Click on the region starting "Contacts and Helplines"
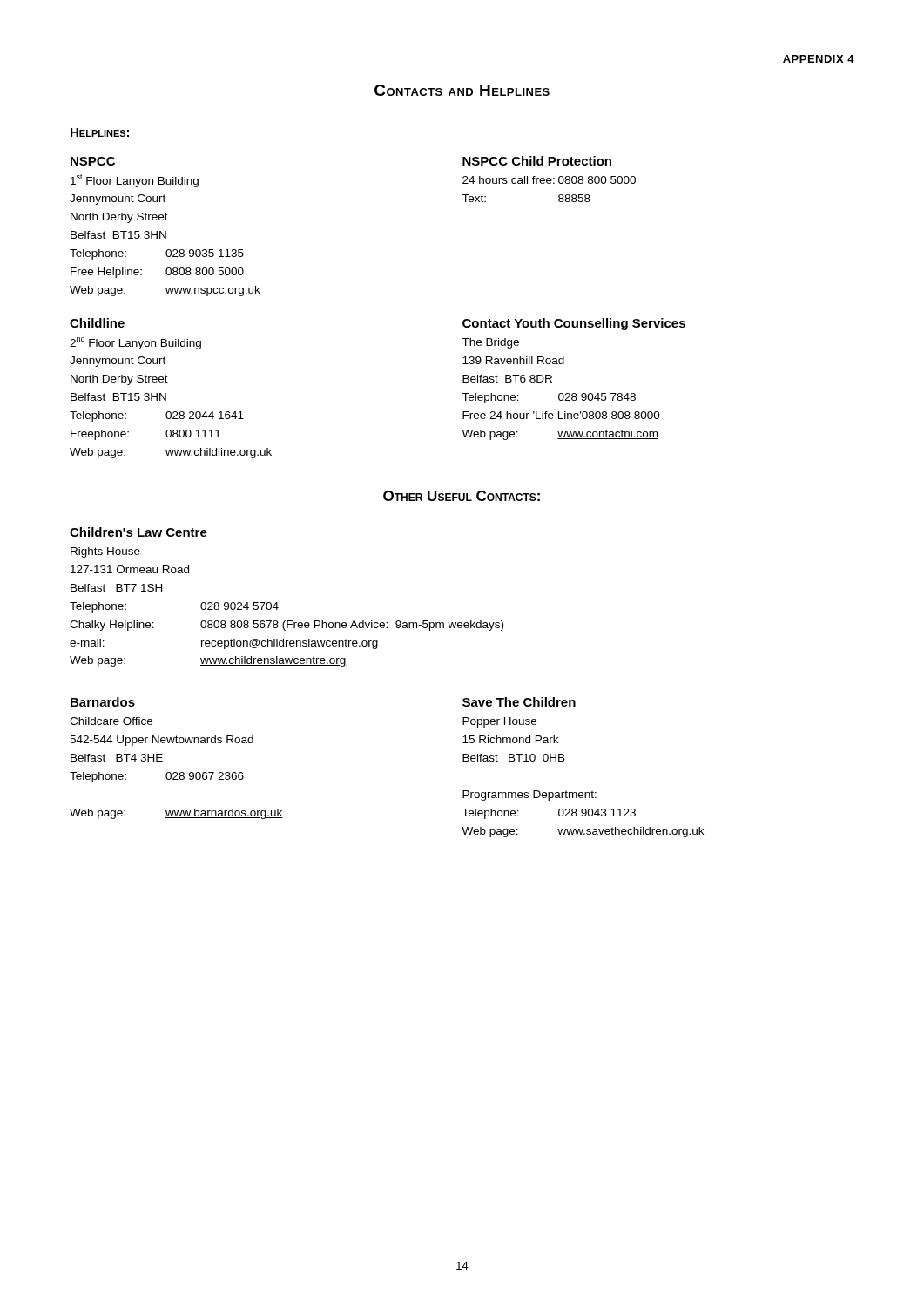Image resolution: width=924 pixels, height=1307 pixels. pyautogui.click(x=462, y=90)
